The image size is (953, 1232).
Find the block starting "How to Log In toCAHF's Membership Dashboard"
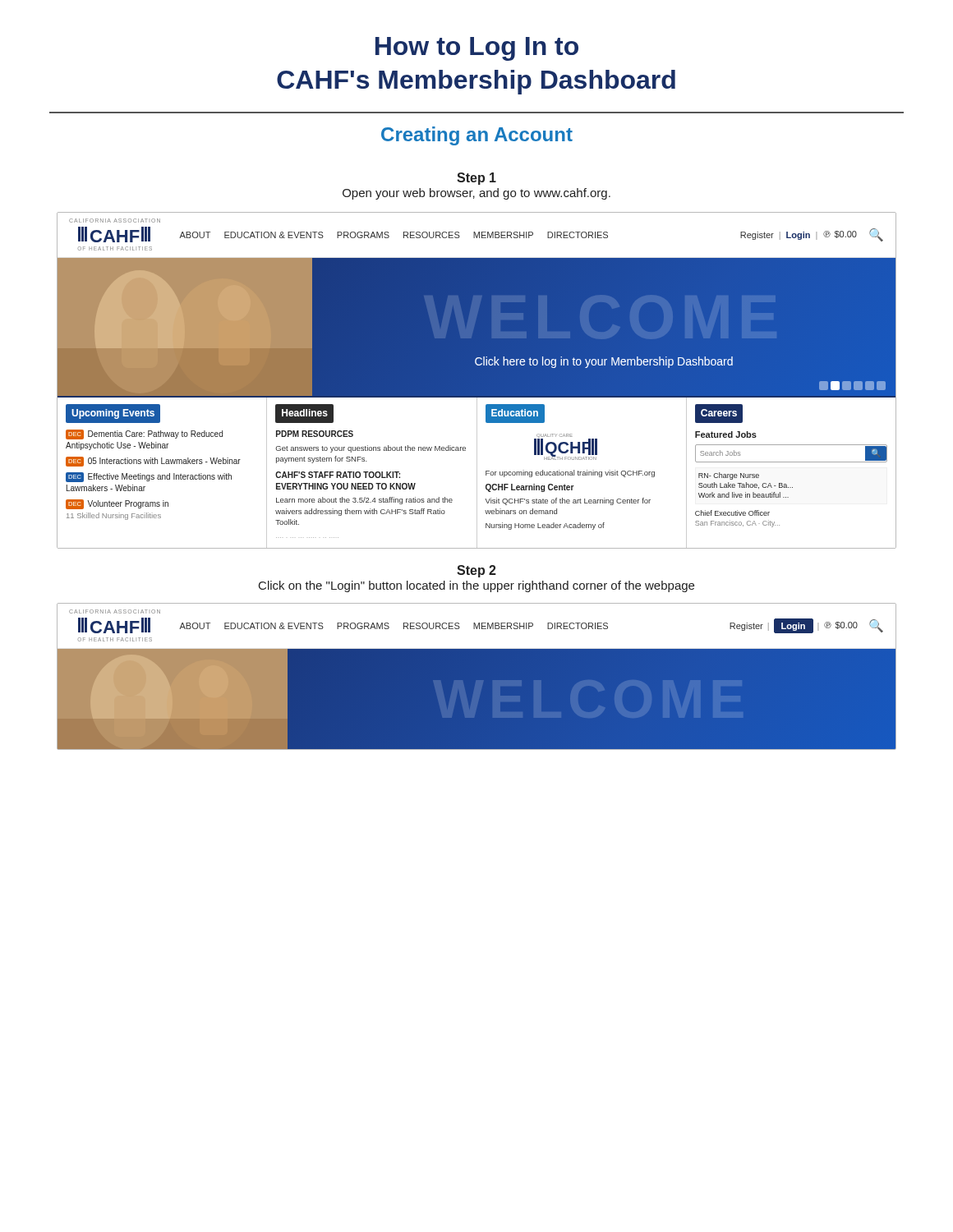(476, 63)
